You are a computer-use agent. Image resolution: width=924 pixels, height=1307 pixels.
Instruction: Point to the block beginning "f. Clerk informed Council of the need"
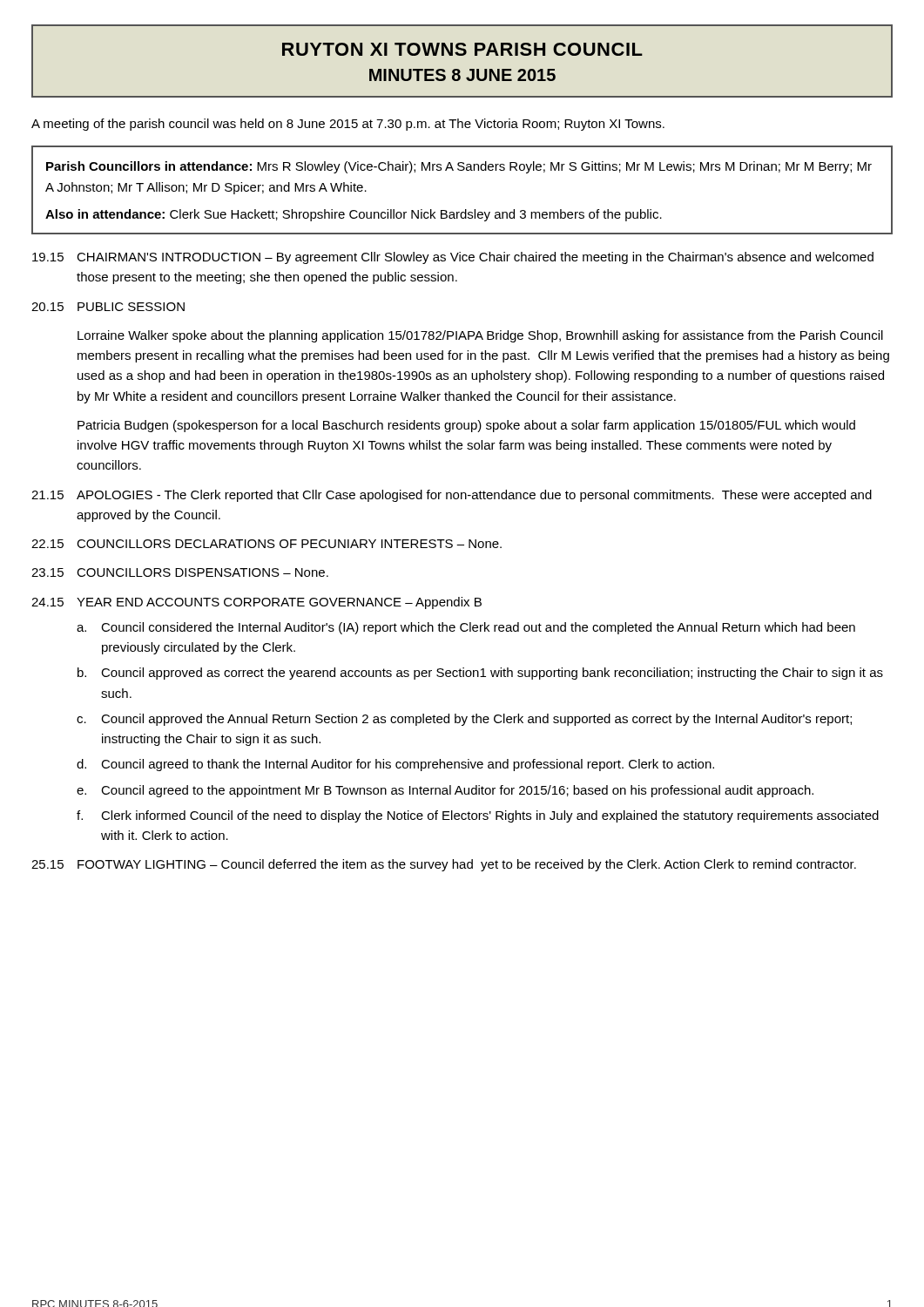coord(485,825)
